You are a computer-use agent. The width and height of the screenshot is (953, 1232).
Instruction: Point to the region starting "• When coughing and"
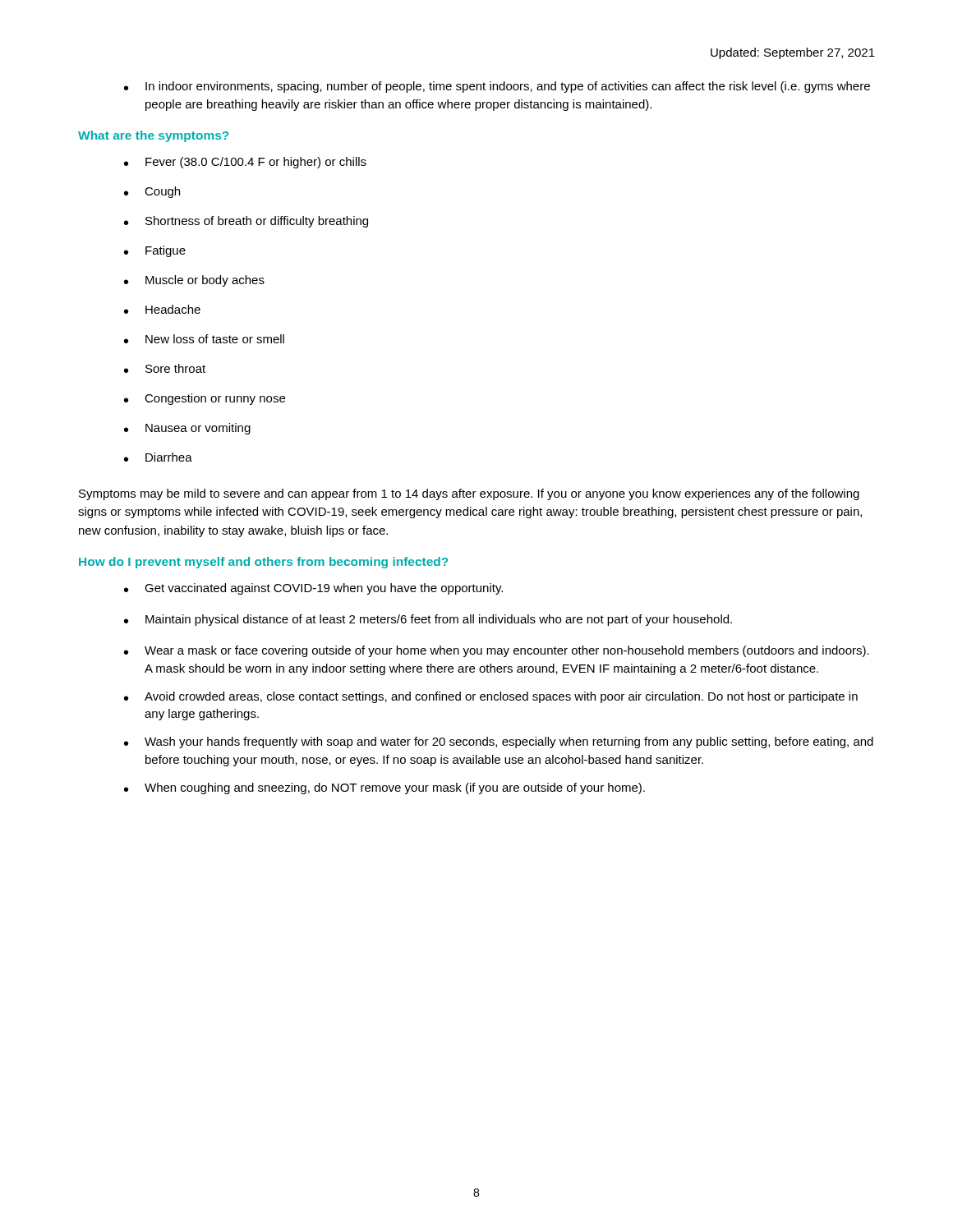384,789
